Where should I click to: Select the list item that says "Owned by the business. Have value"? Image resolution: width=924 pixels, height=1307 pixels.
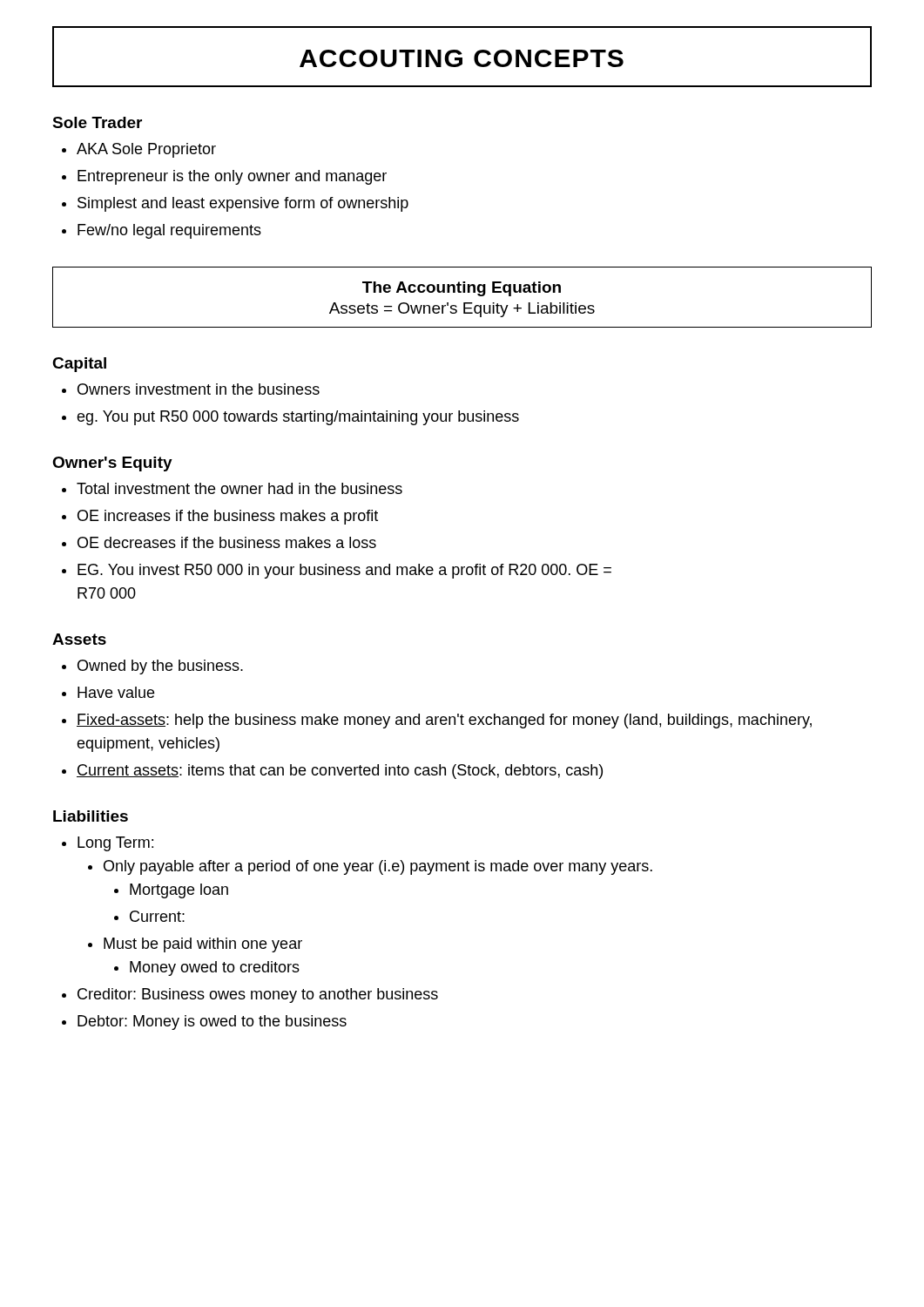pyautogui.click(x=462, y=718)
